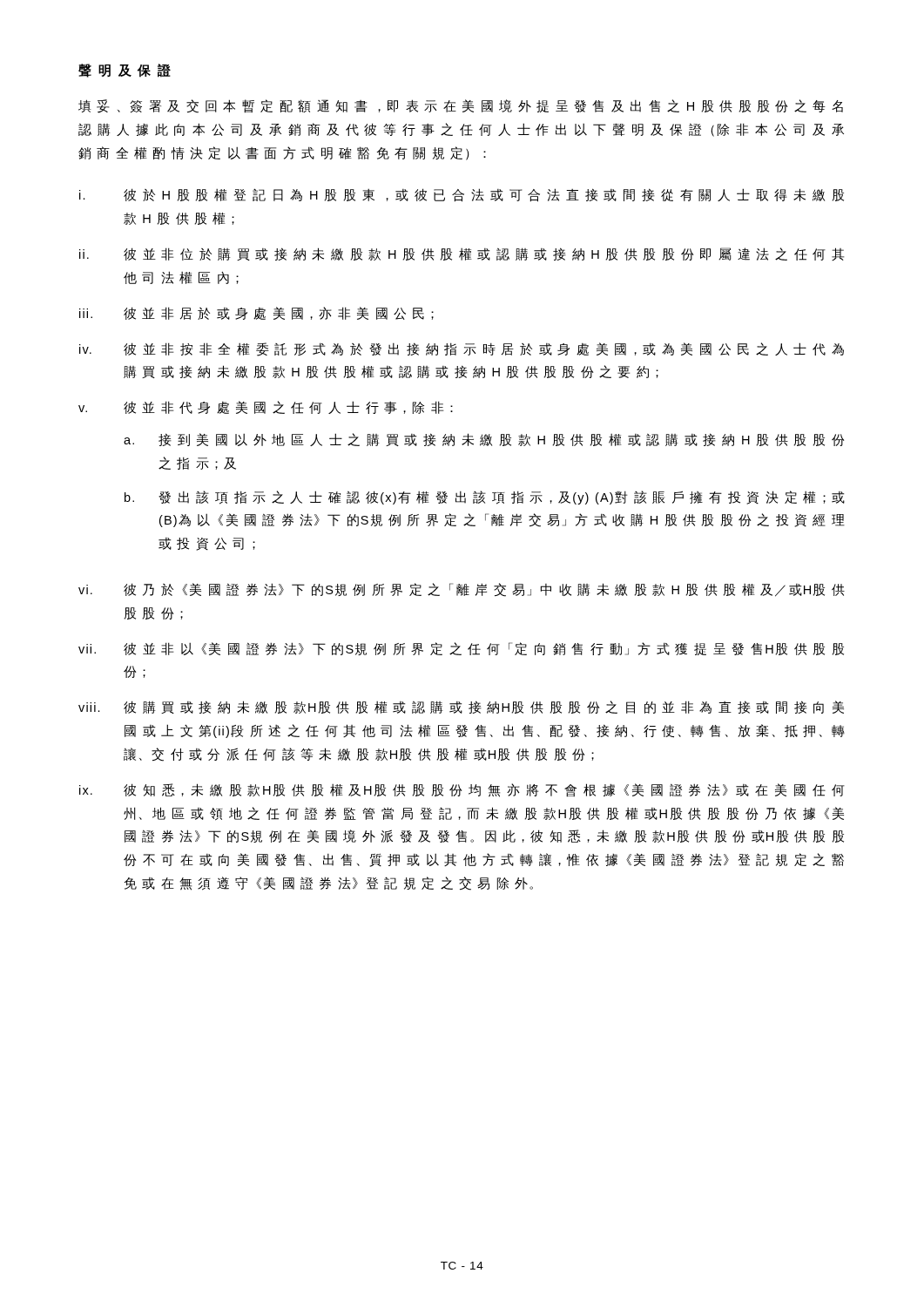Image resolution: width=924 pixels, height=1307 pixels.
Task: Point to the region starting "聲 明 及"
Action: [125, 70]
